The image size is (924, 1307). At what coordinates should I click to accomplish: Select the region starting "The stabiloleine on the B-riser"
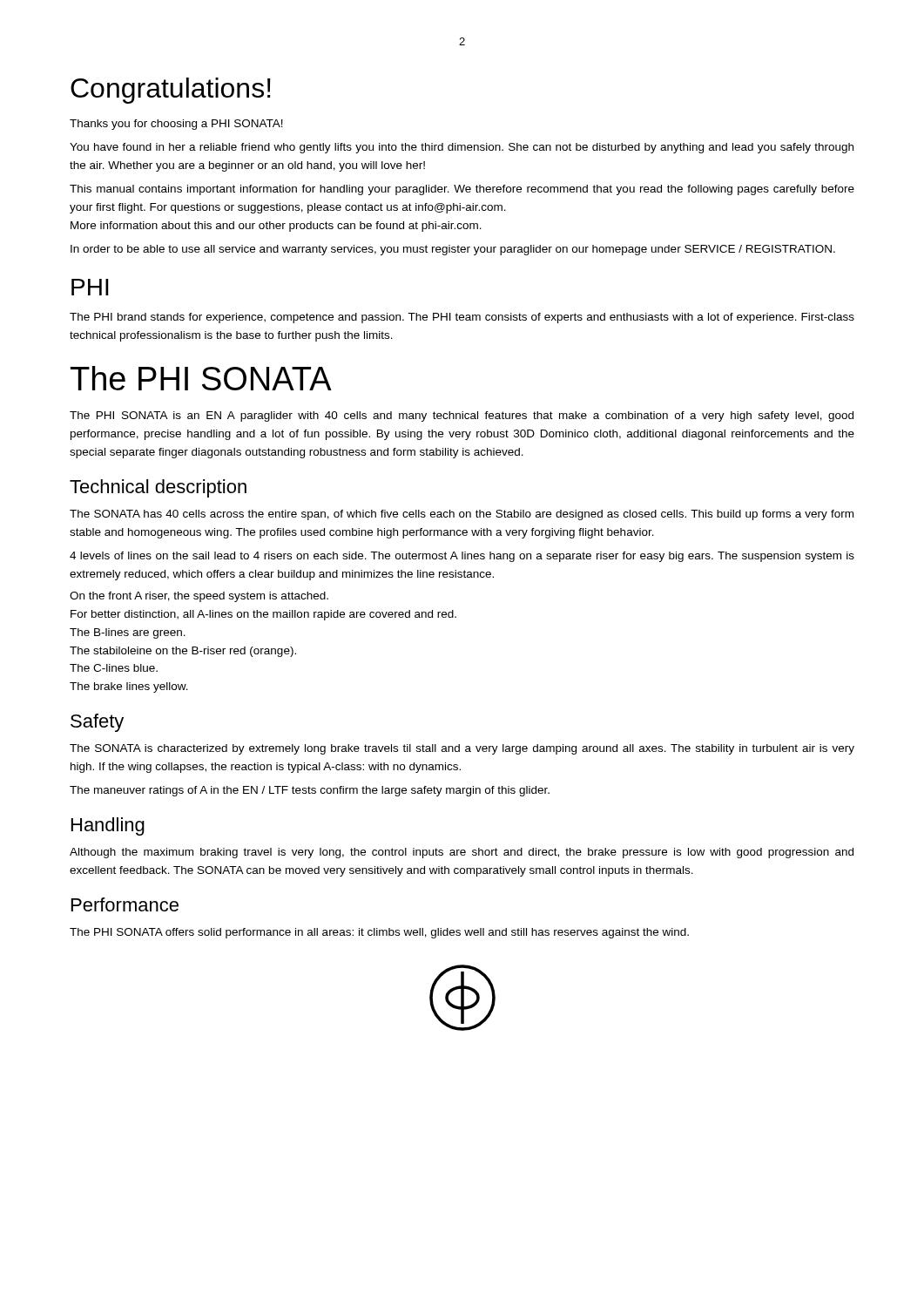coord(183,650)
